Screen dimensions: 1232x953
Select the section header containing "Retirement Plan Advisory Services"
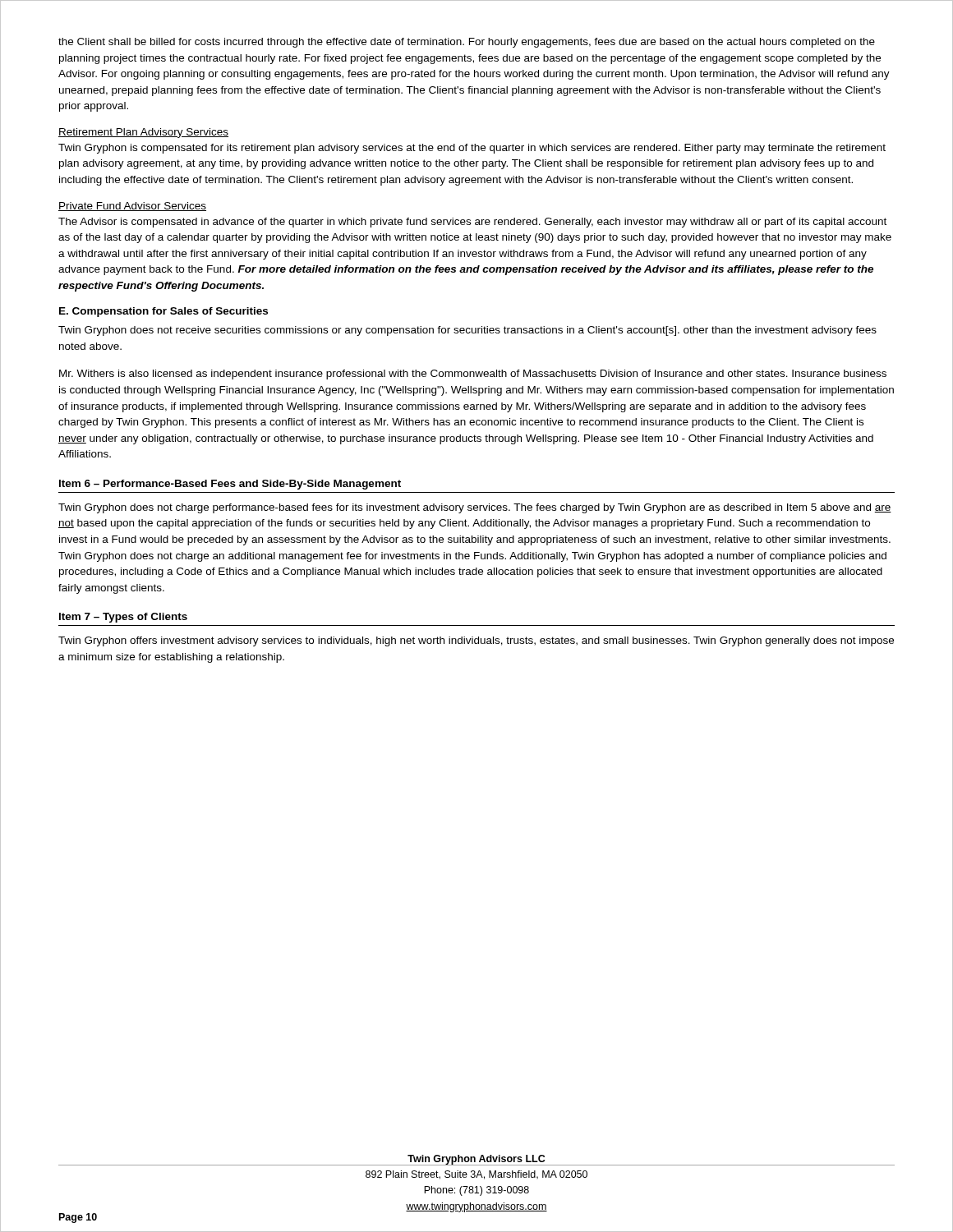point(143,132)
